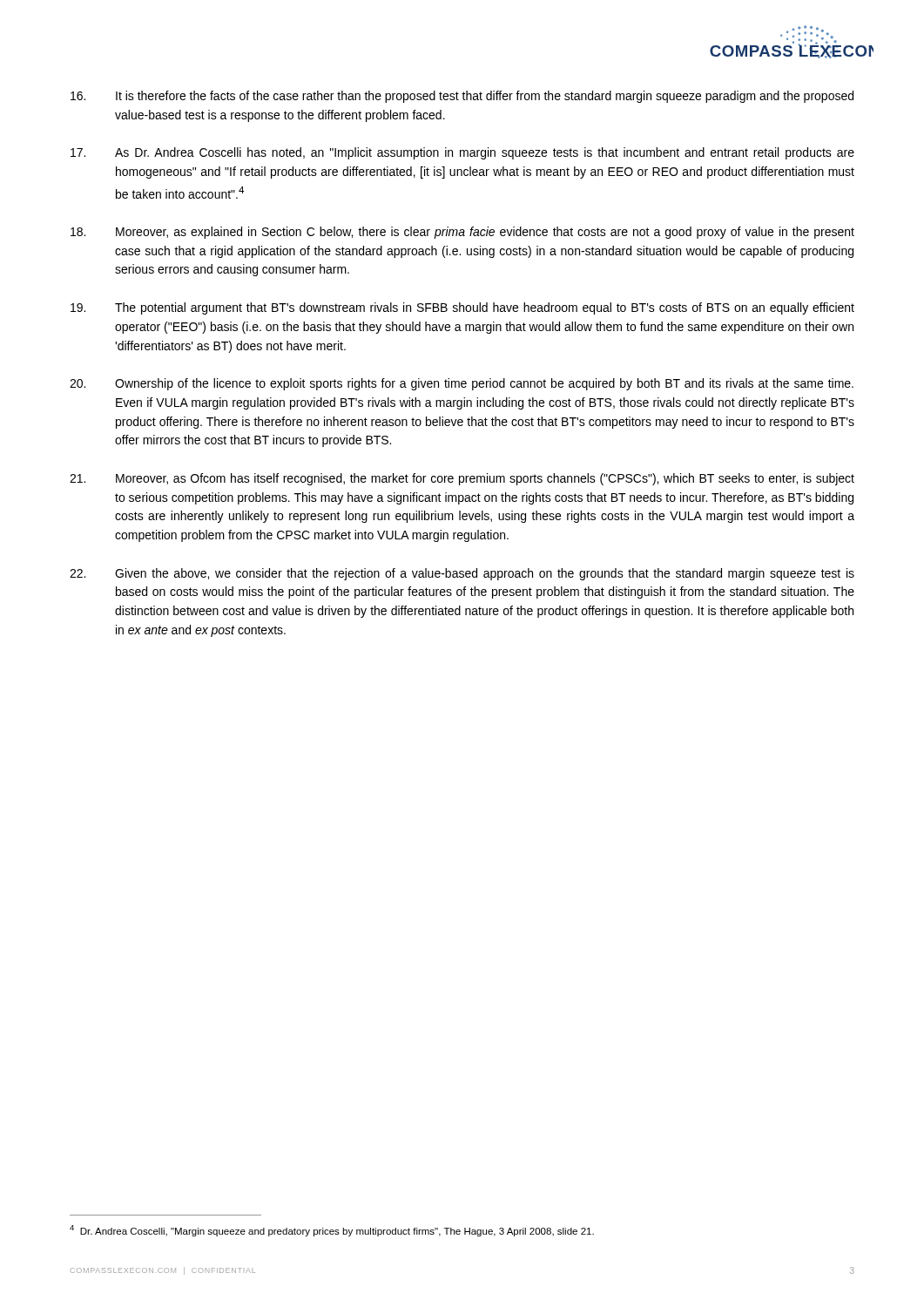This screenshot has width=924, height=1307.
Task: Locate a logo
Action: click(x=795, y=50)
